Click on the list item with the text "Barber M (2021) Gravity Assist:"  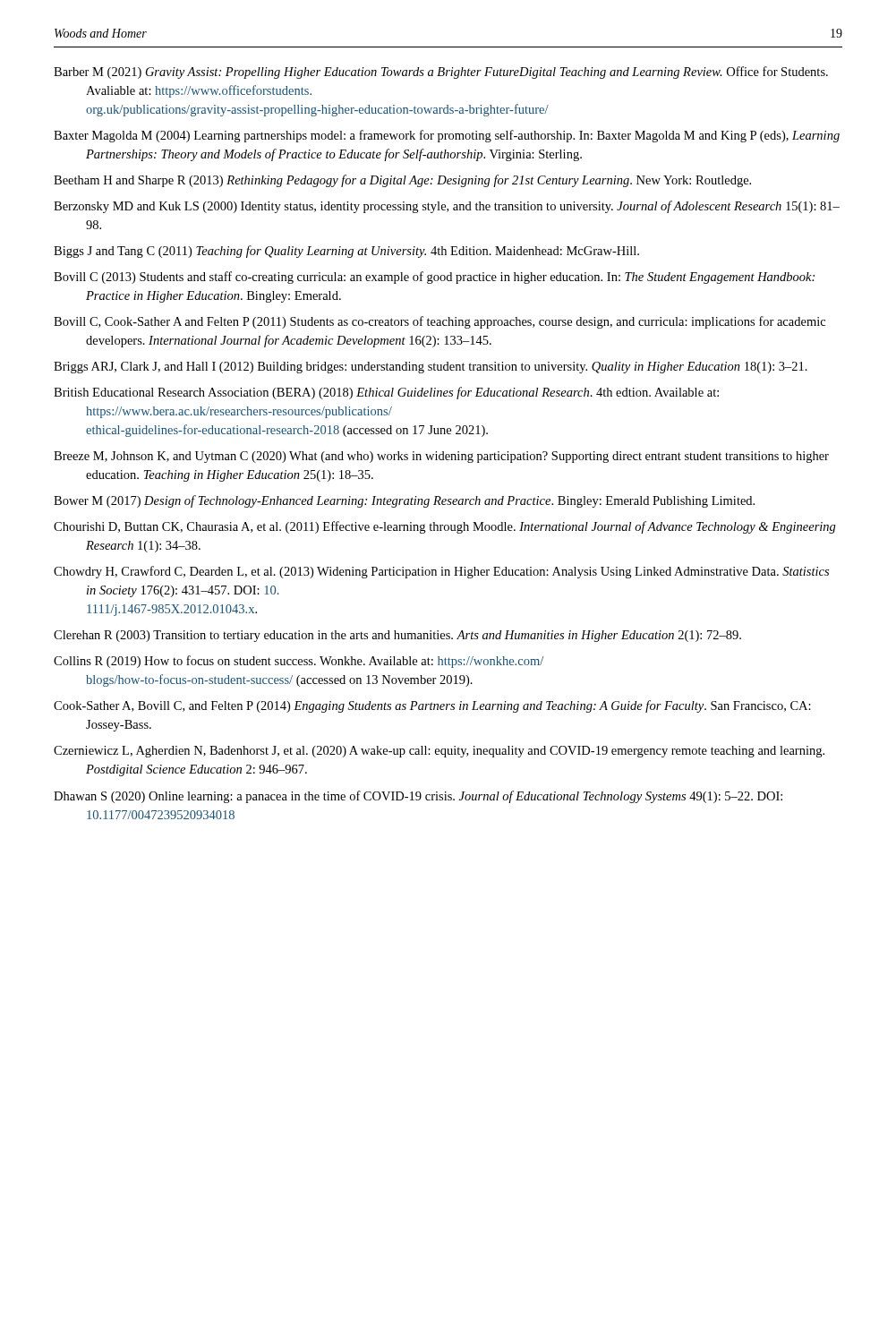pyautogui.click(x=441, y=73)
